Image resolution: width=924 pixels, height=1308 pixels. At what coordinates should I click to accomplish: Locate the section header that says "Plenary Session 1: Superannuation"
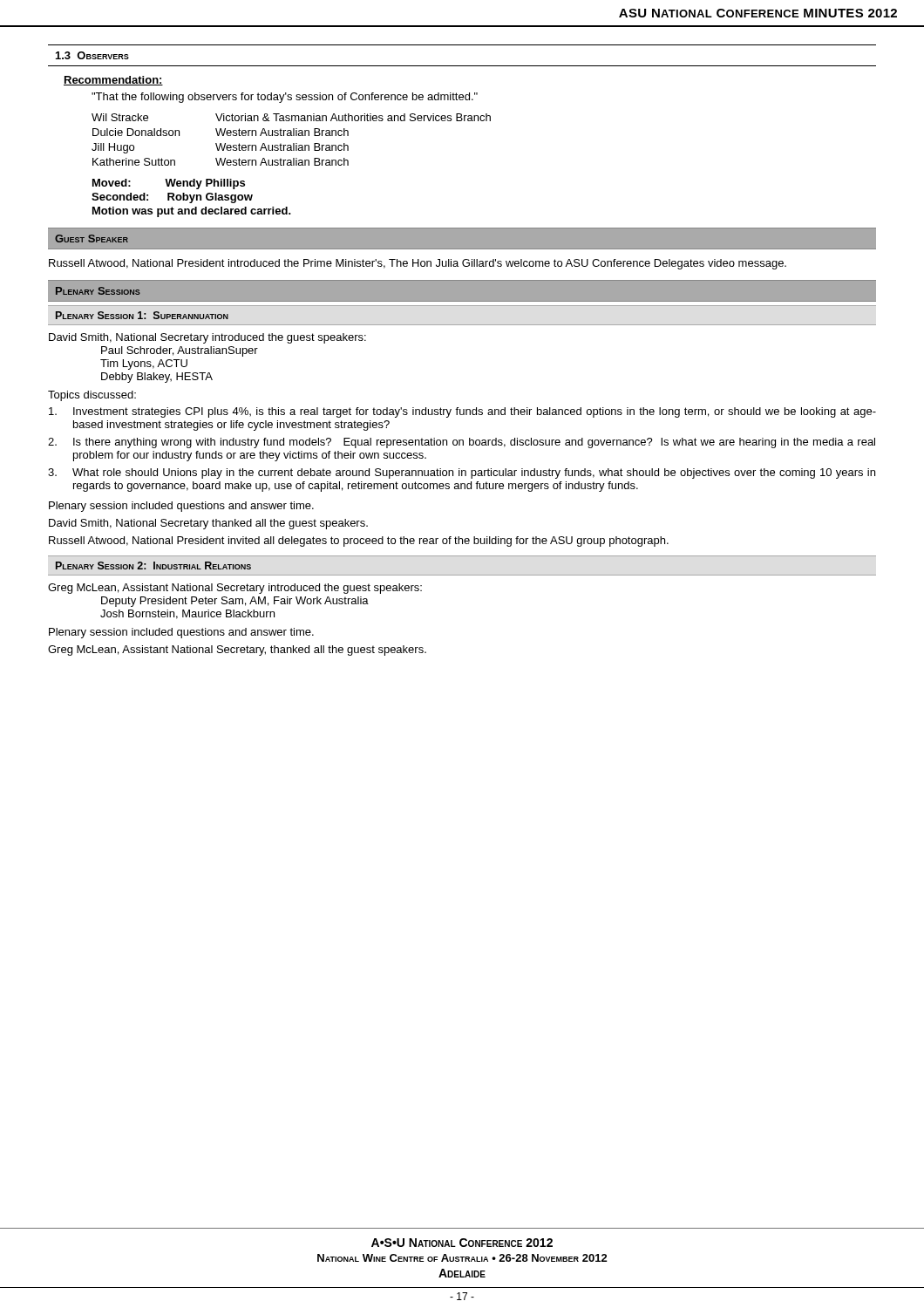[142, 315]
